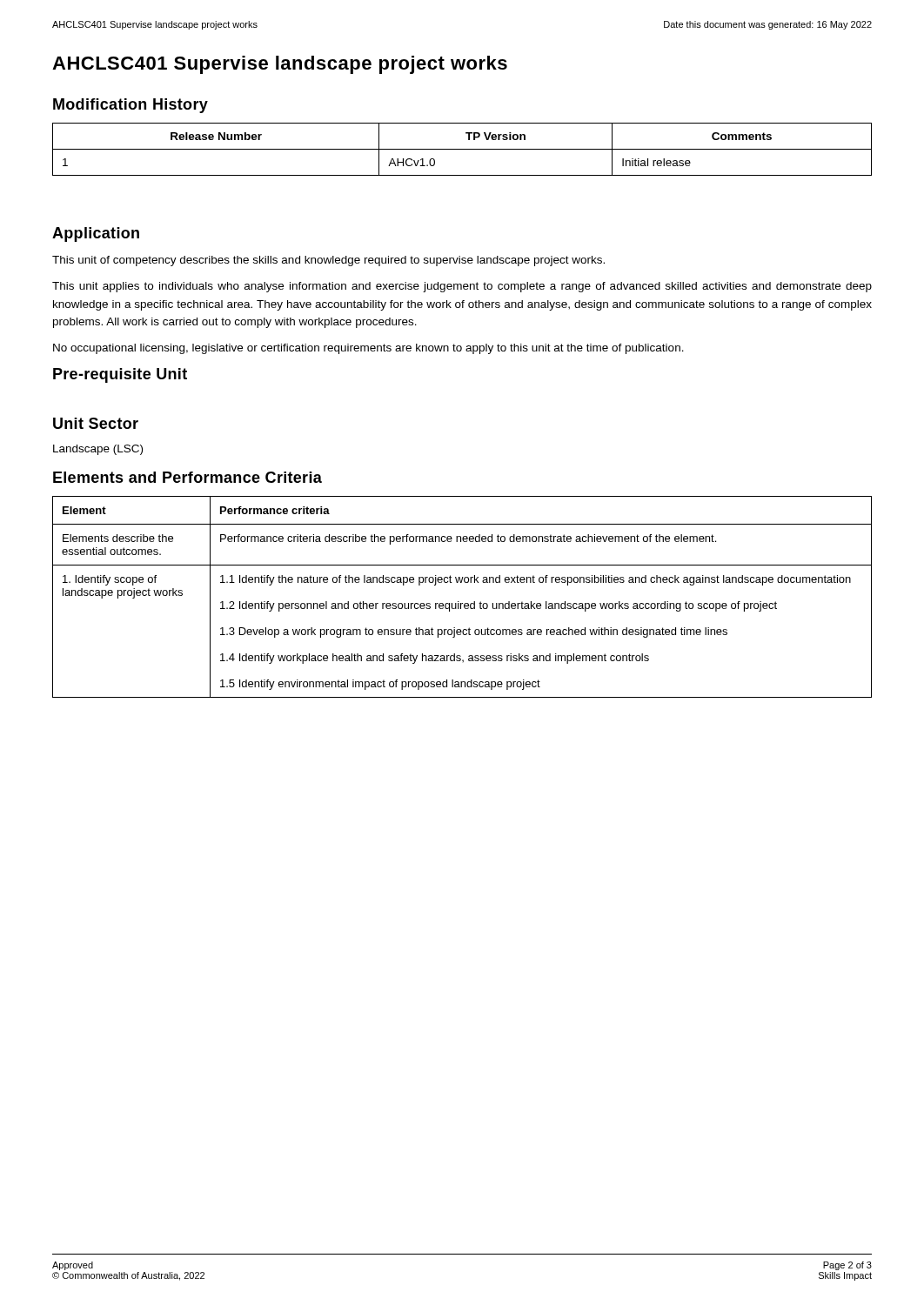The image size is (924, 1305).
Task: Locate the table with the text "Performance criteria"
Action: pyautogui.click(x=462, y=597)
